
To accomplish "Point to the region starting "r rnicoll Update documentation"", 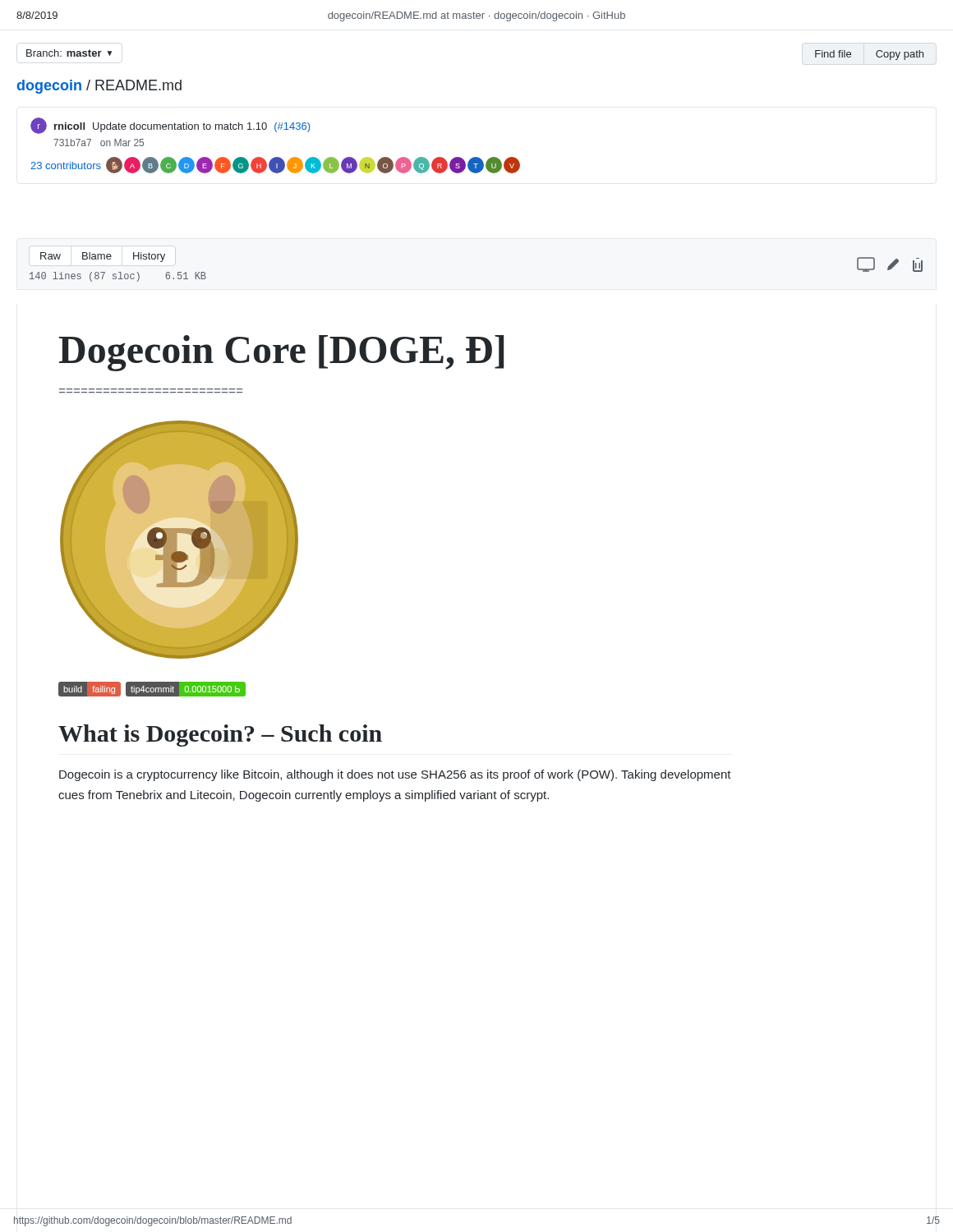I will pyautogui.click(x=476, y=145).
